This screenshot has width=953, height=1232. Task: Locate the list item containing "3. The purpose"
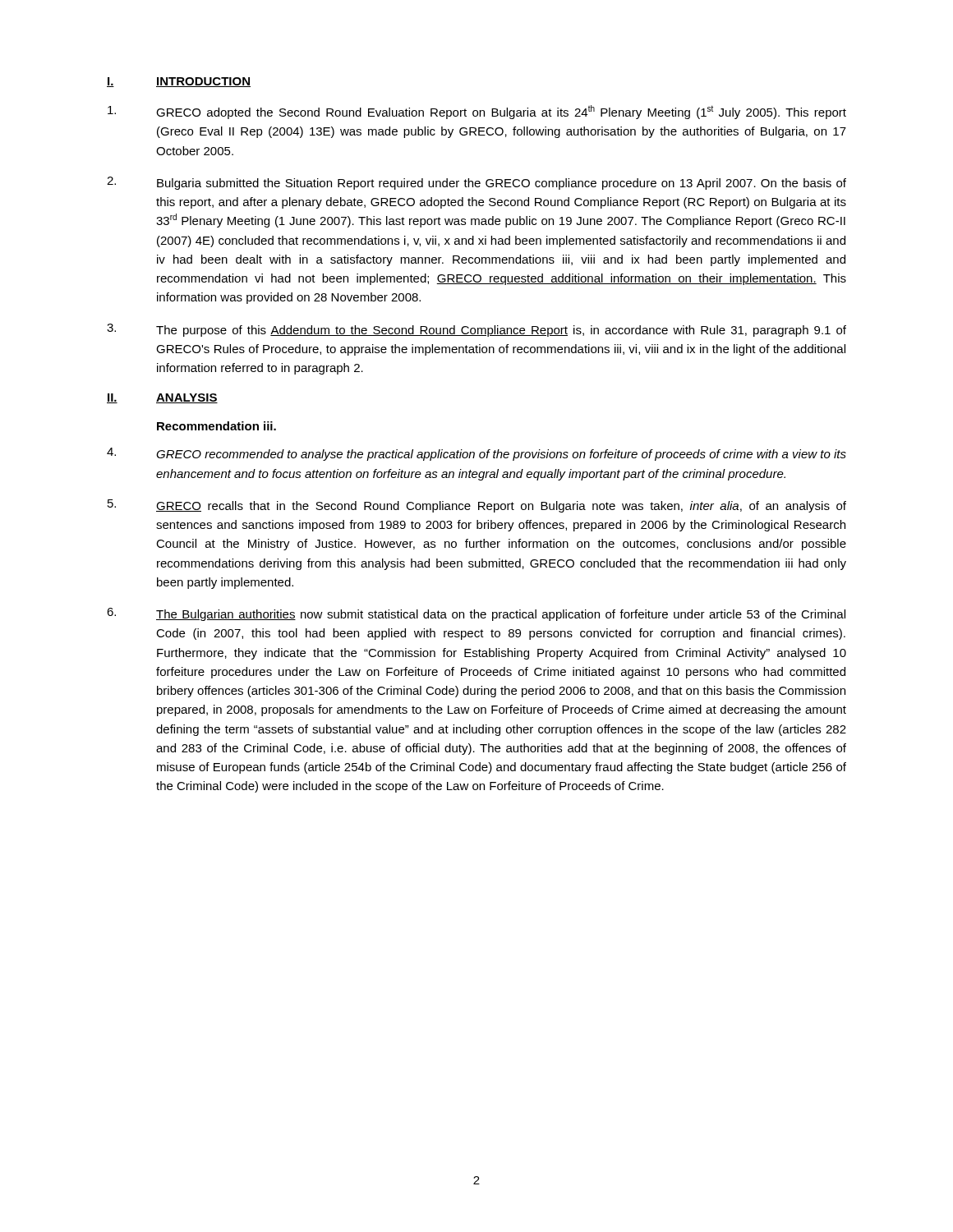tap(476, 349)
